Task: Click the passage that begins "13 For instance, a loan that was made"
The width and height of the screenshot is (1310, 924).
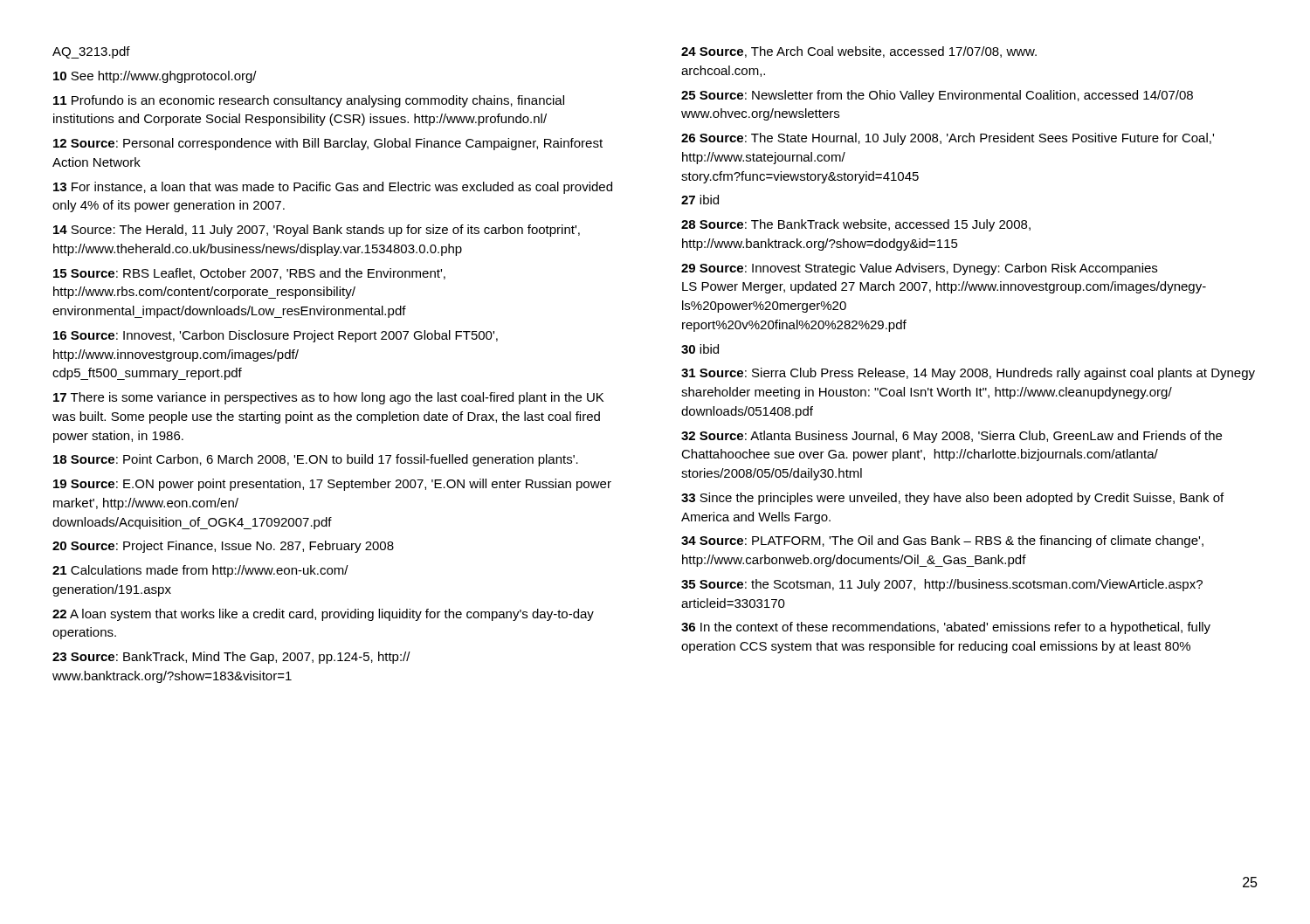Action: click(x=341, y=196)
